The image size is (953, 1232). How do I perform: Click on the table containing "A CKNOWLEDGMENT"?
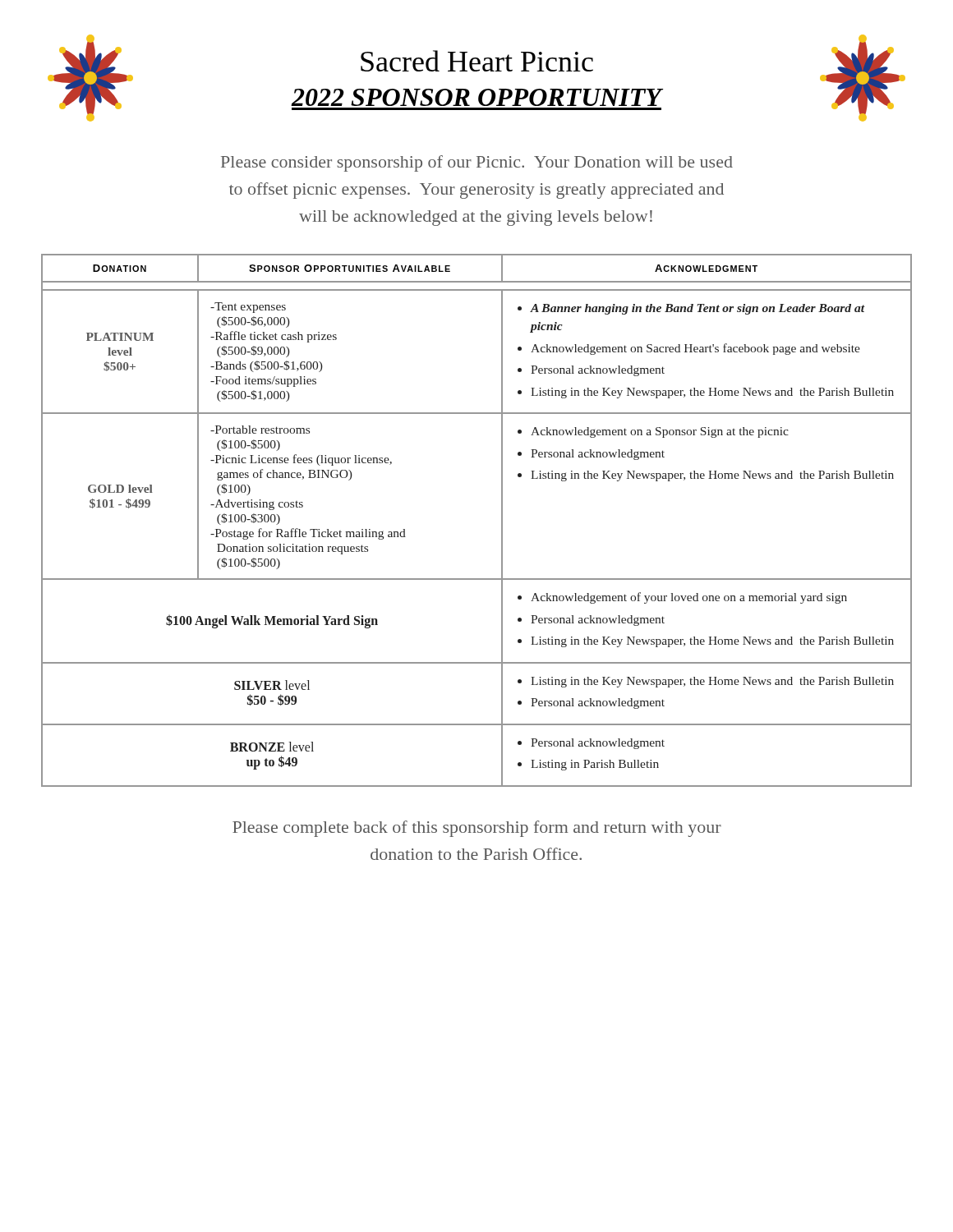pos(476,520)
